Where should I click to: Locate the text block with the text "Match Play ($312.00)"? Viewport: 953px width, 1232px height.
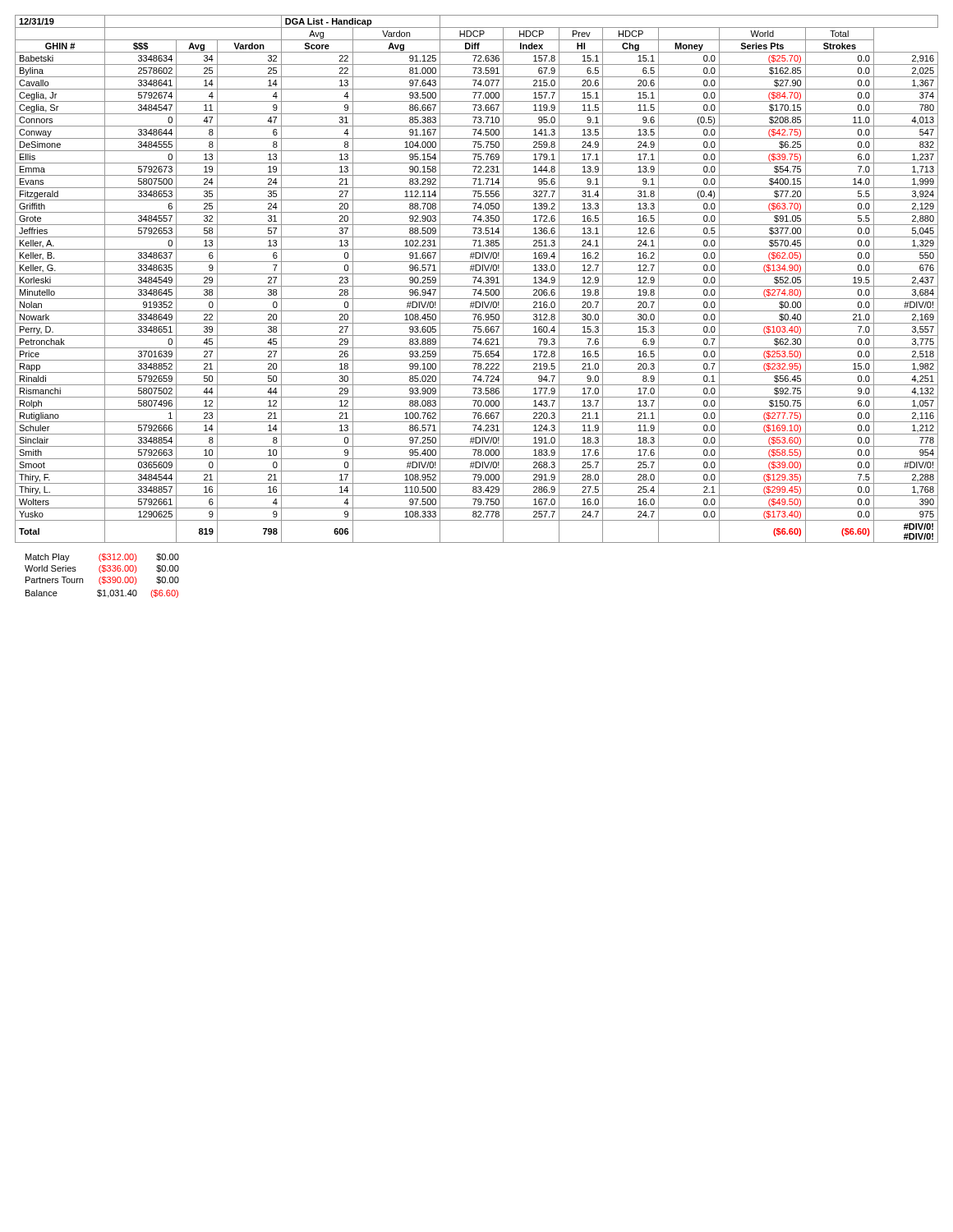click(x=102, y=575)
